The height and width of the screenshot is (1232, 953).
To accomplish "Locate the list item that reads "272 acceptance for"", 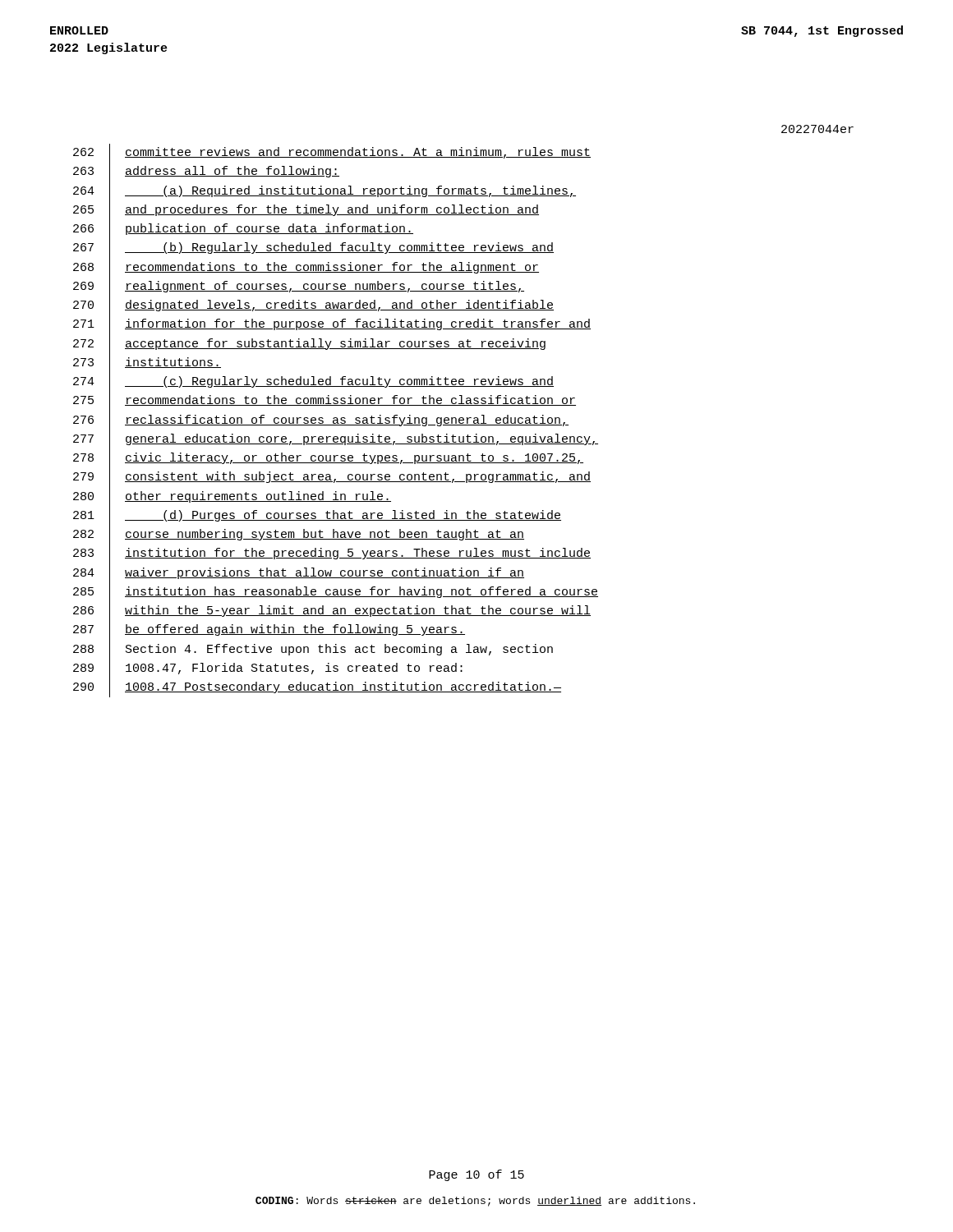I will coord(476,344).
